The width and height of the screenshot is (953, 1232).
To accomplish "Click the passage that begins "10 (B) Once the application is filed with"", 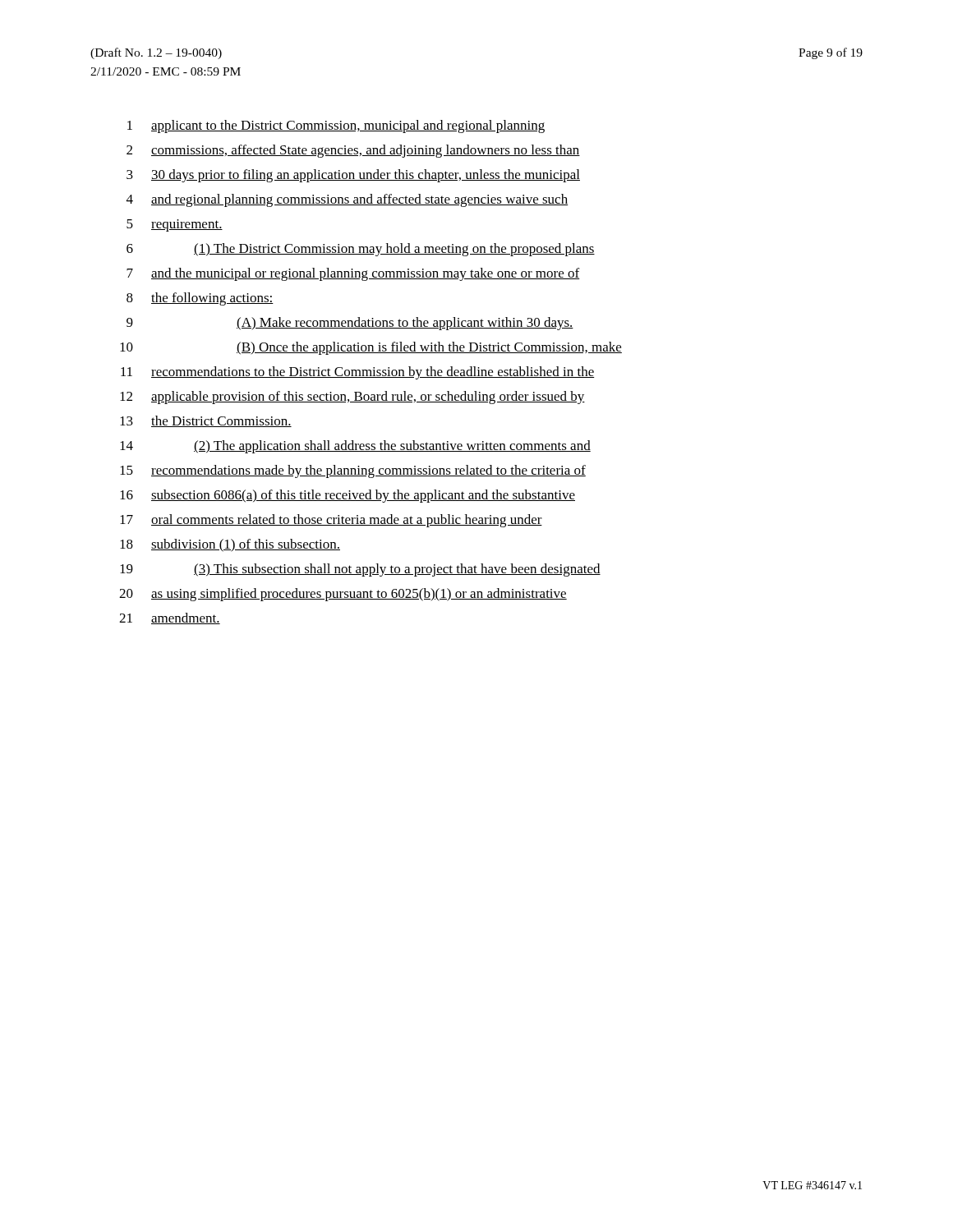I will pyautogui.click(x=476, y=348).
